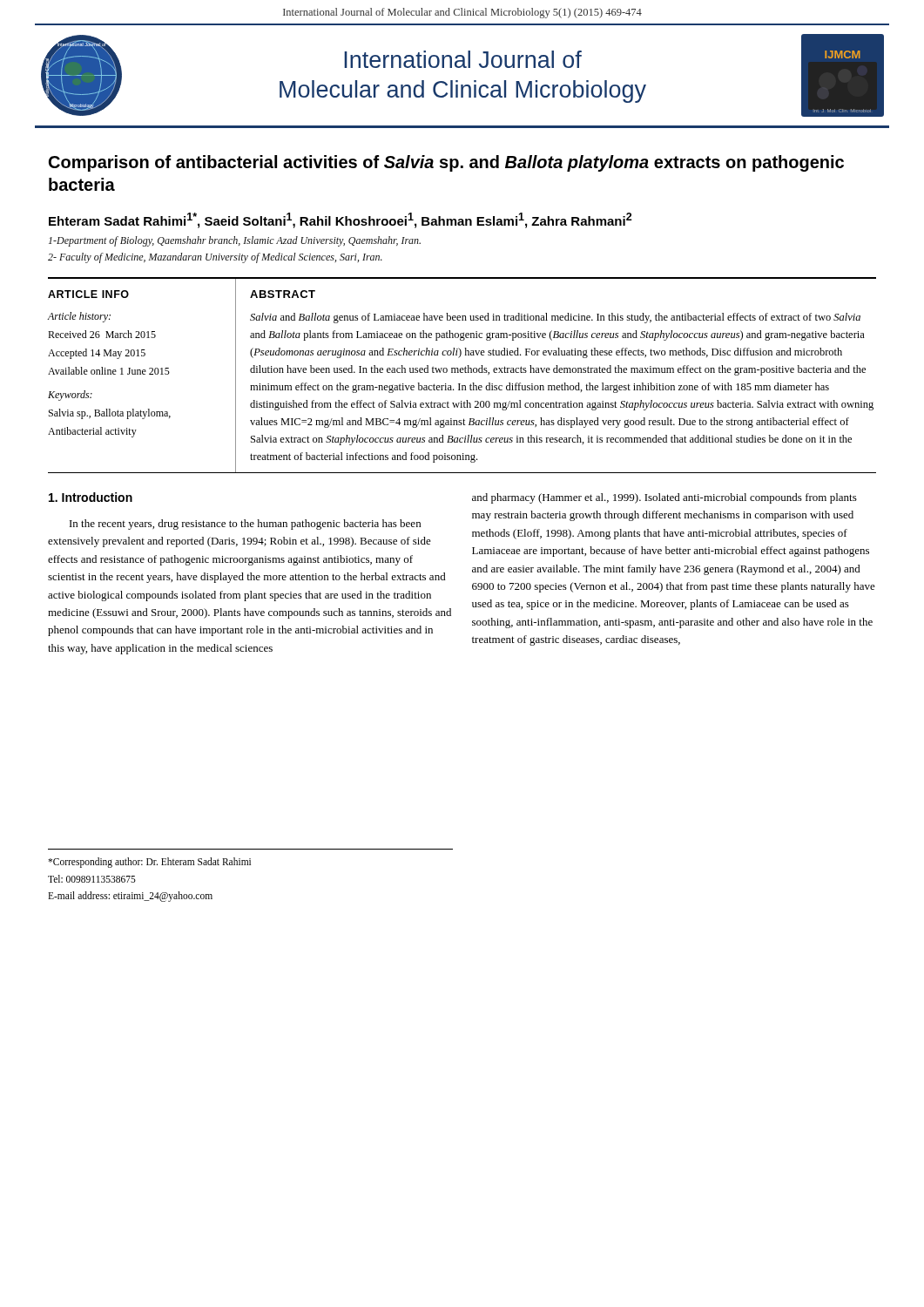Navigate to the element starting "In the recent"
The width and height of the screenshot is (924, 1307).
[250, 585]
